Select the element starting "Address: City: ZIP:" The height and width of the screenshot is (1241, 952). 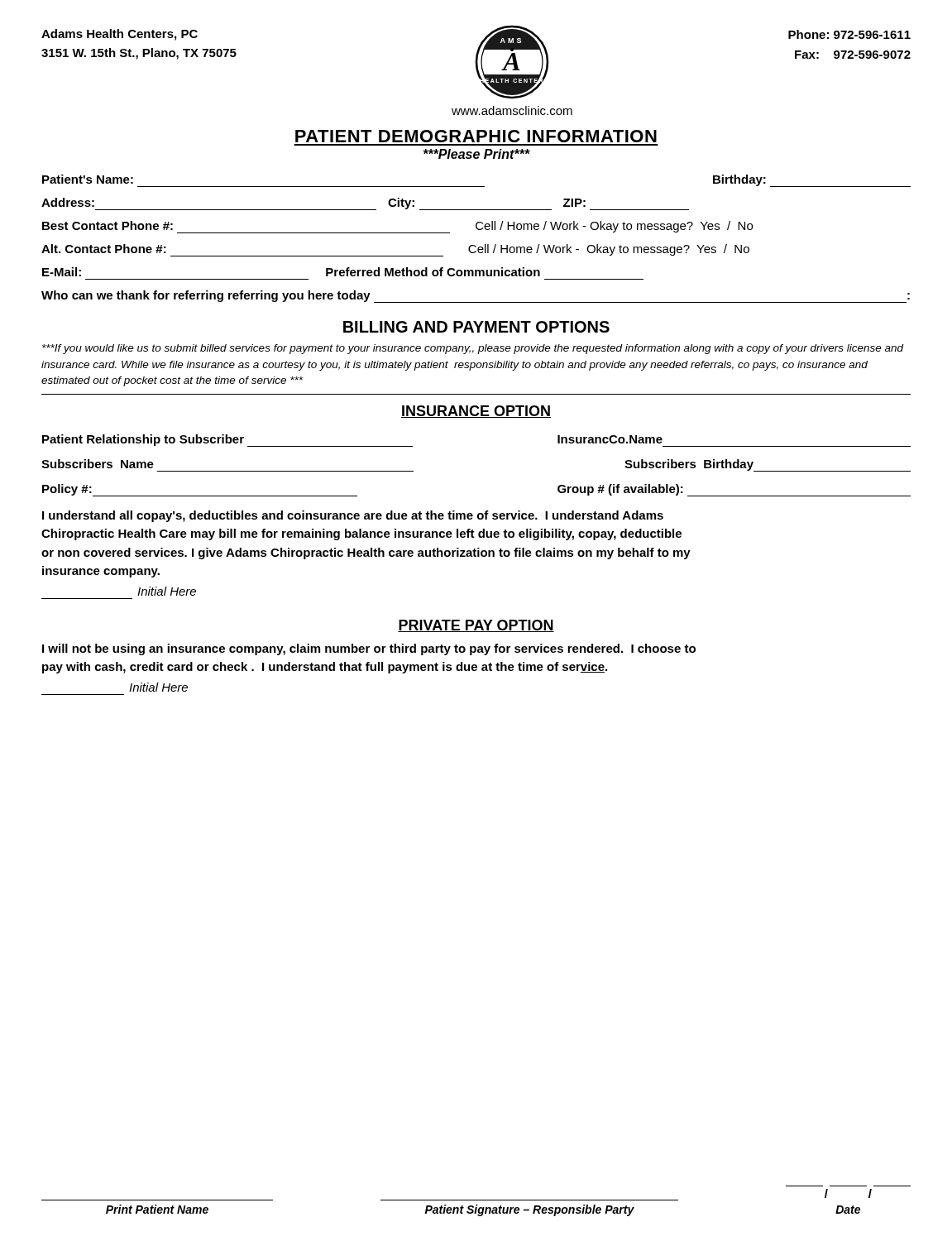tap(365, 203)
